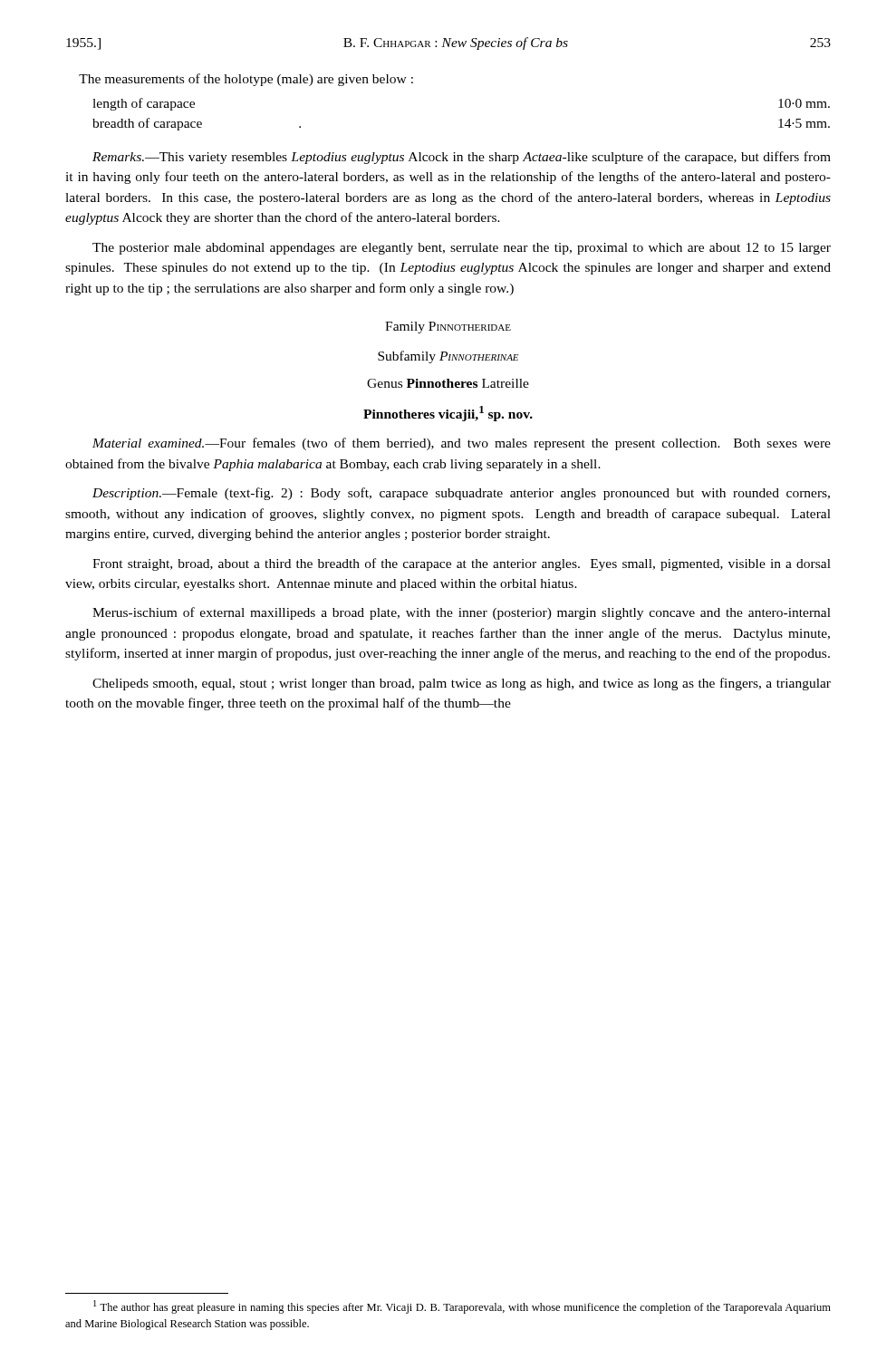Locate the element starting "Description.—Female (text-fig. 2) : Body soft,"
This screenshot has height=1359, width=896.
[x=448, y=513]
